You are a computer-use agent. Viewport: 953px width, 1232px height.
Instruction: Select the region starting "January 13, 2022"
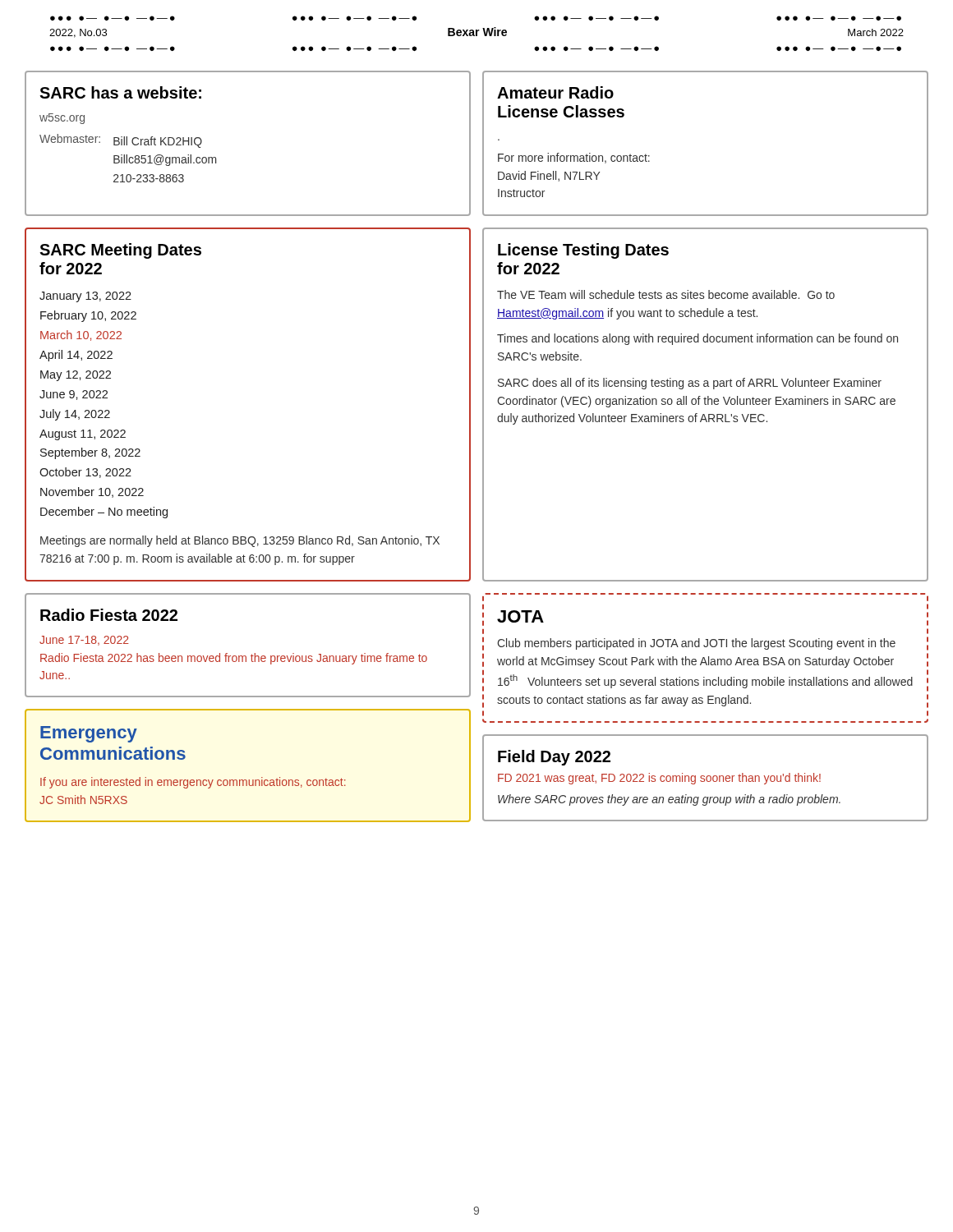click(x=85, y=296)
